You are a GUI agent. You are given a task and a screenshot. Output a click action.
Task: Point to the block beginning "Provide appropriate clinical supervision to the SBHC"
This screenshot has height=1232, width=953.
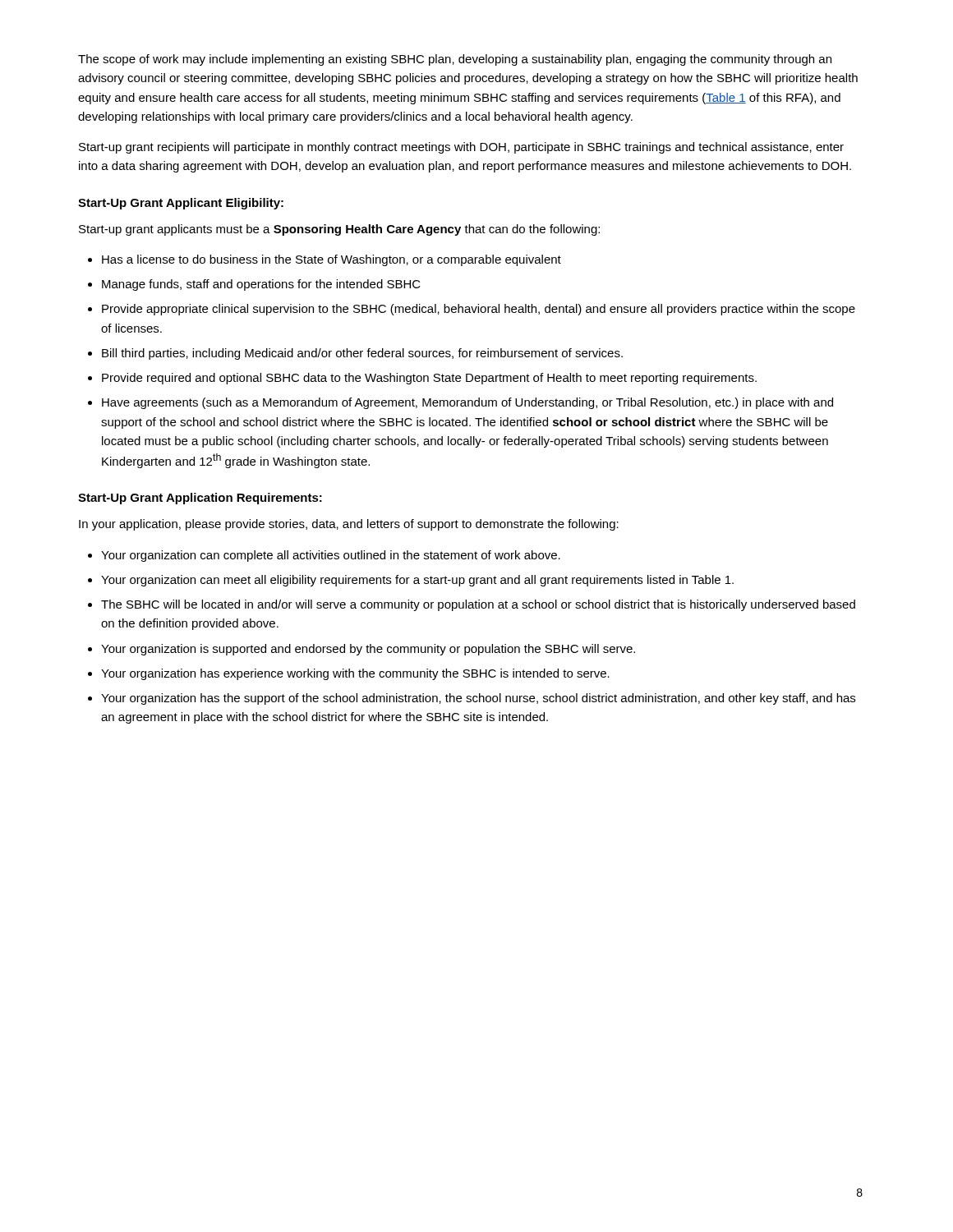(478, 318)
